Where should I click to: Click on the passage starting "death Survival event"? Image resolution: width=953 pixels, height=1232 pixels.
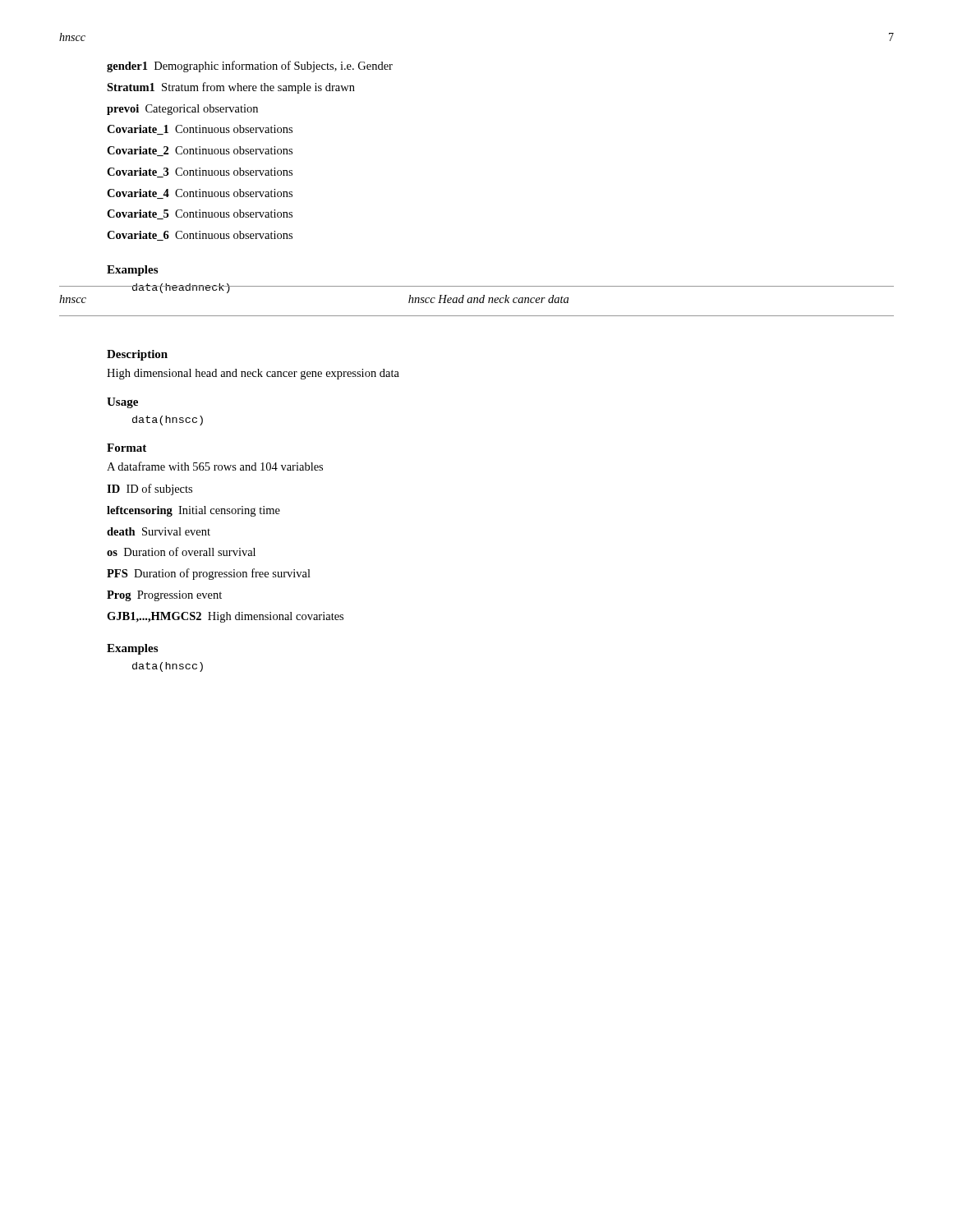pos(159,531)
